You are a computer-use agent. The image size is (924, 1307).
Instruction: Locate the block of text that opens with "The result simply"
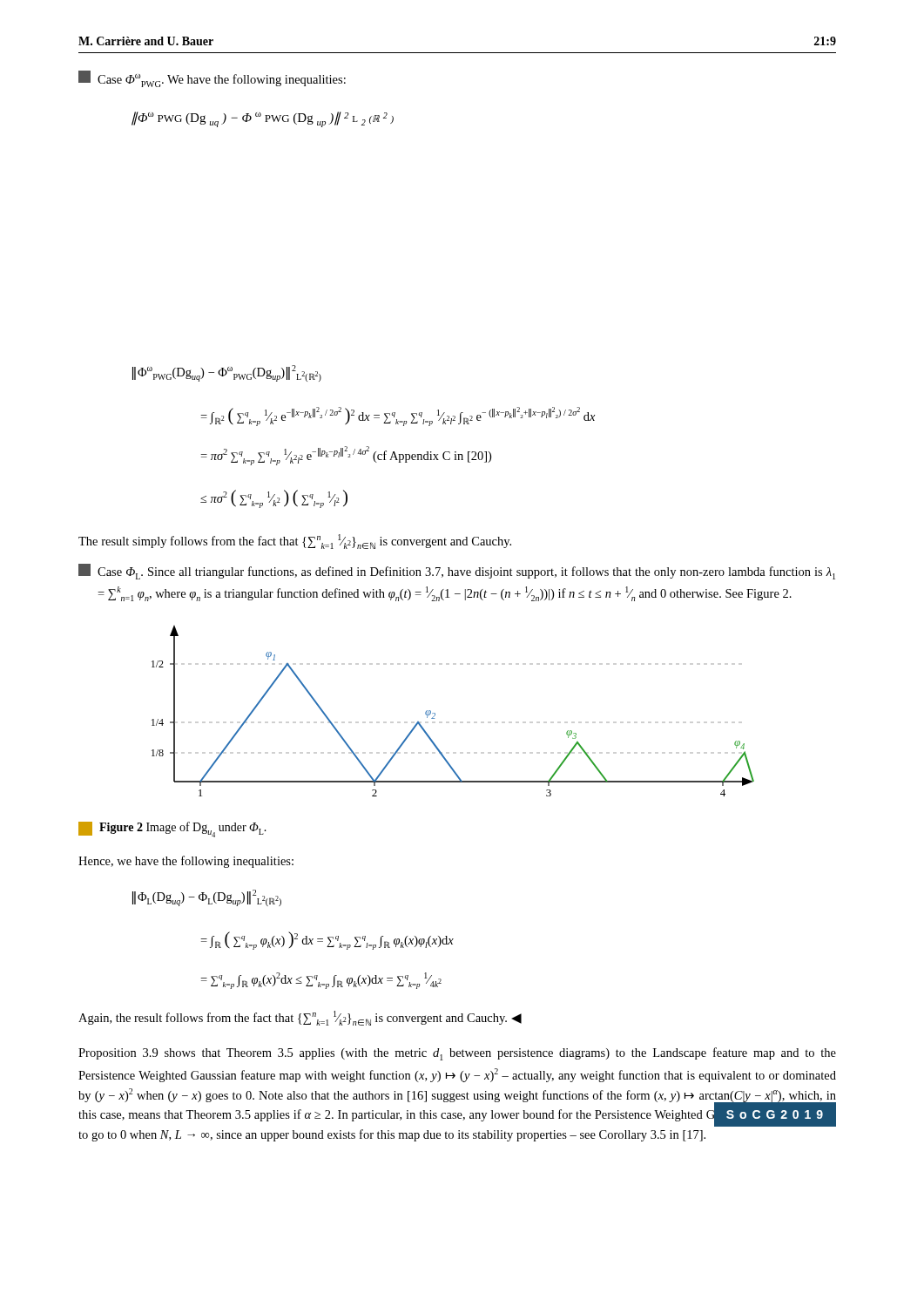(295, 542)
